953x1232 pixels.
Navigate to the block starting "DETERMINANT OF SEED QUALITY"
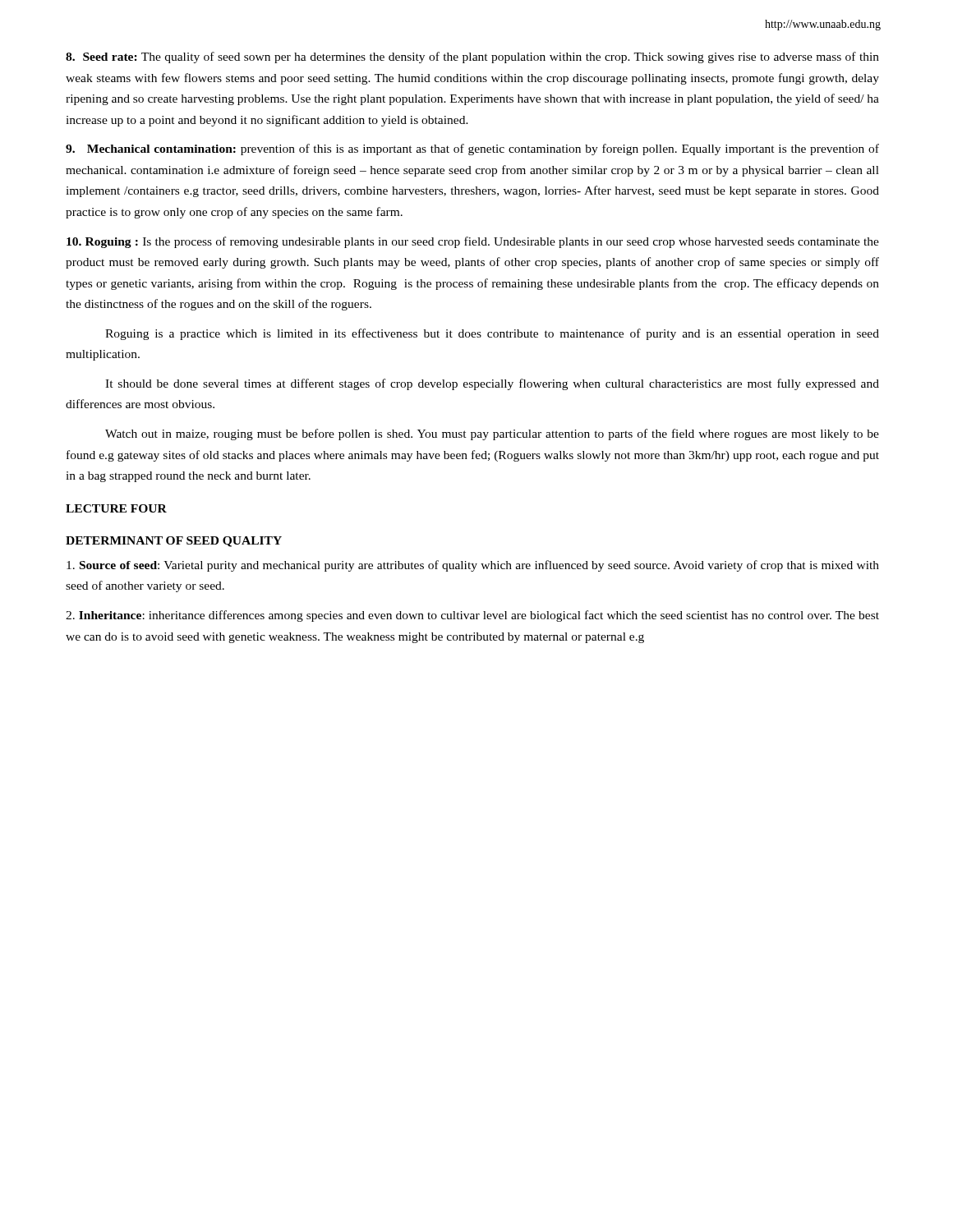coord(174,540)
